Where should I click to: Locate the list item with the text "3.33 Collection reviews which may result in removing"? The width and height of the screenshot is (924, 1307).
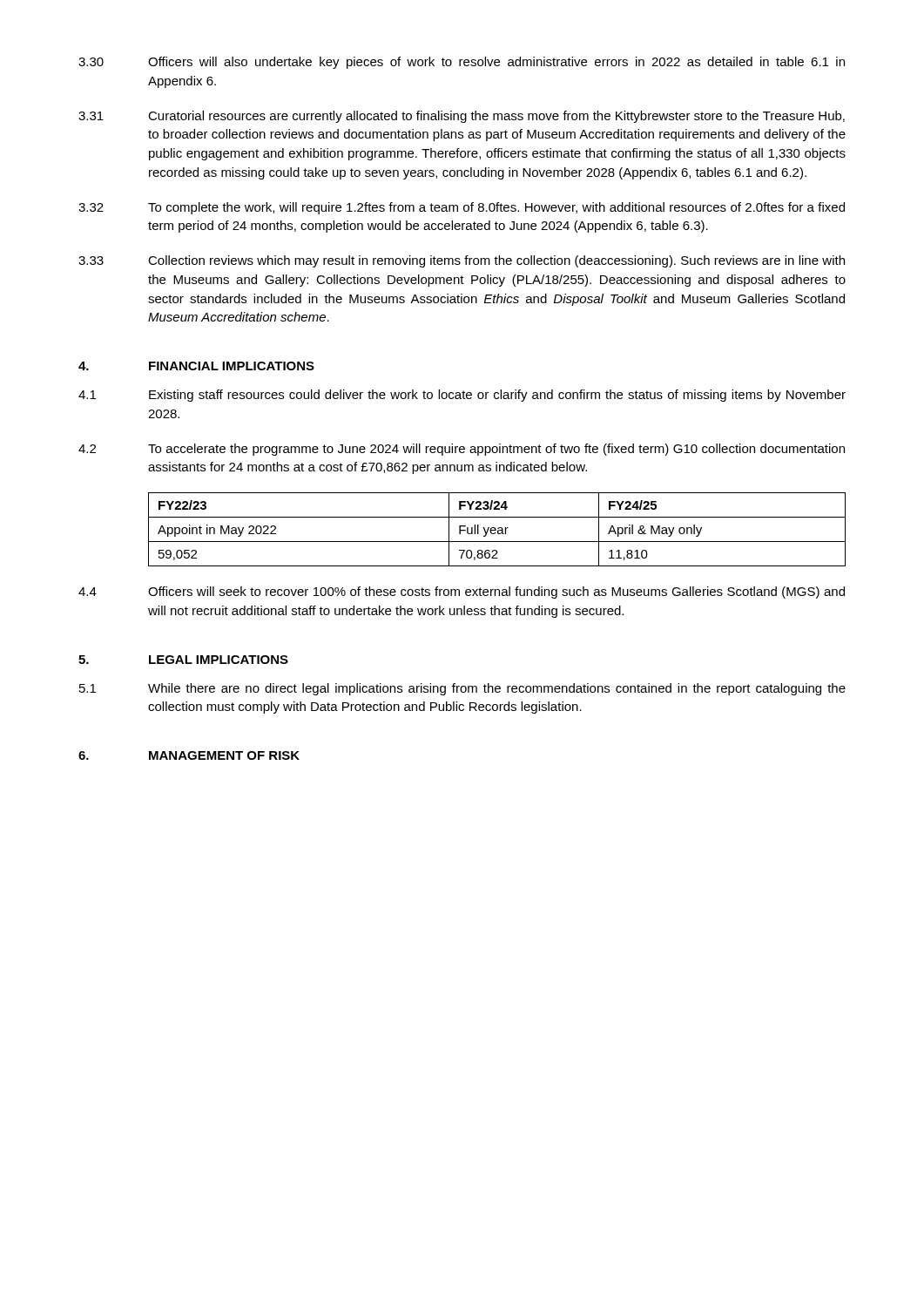pos(462,289)
